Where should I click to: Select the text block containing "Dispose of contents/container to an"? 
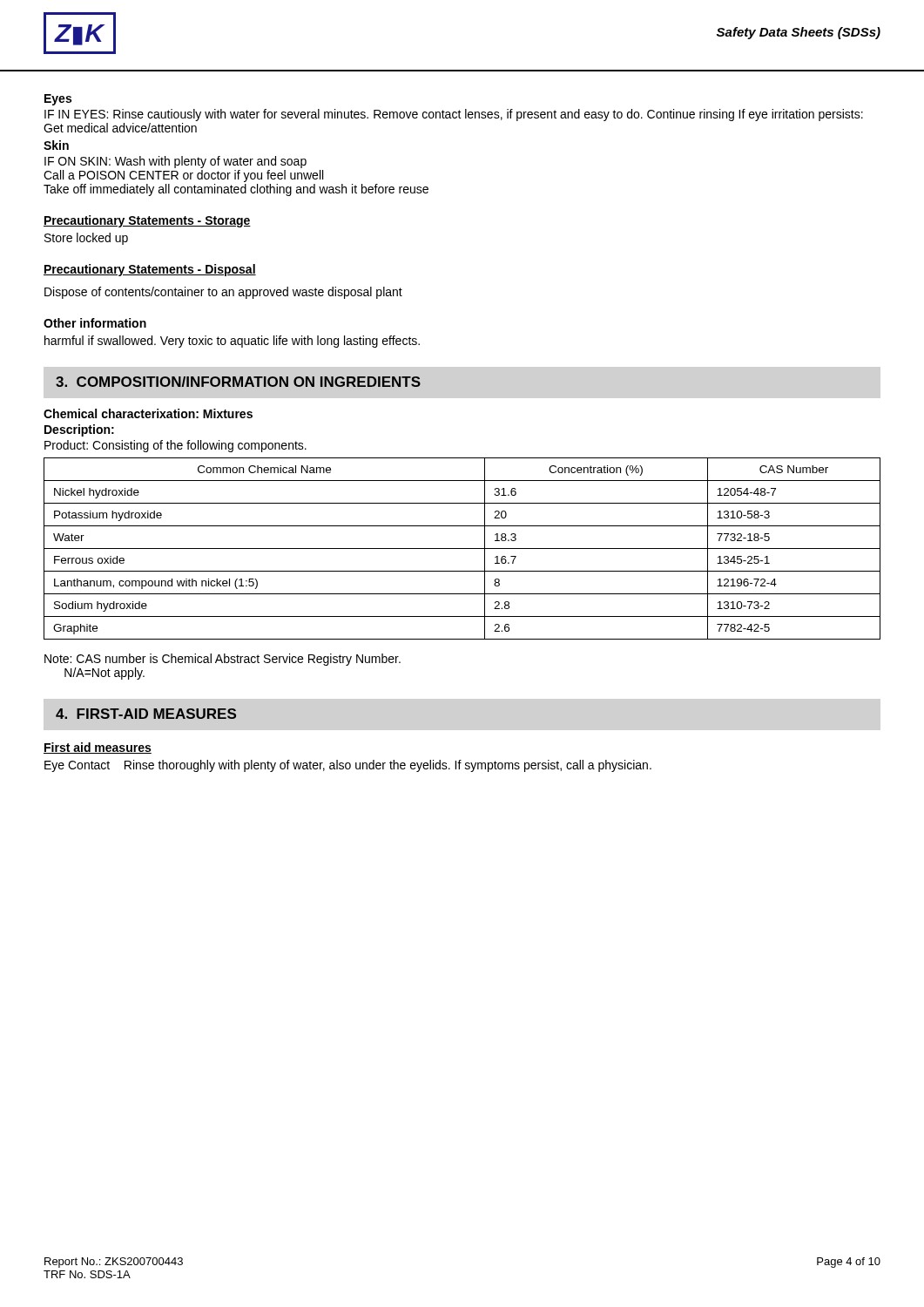coord(223,292)
